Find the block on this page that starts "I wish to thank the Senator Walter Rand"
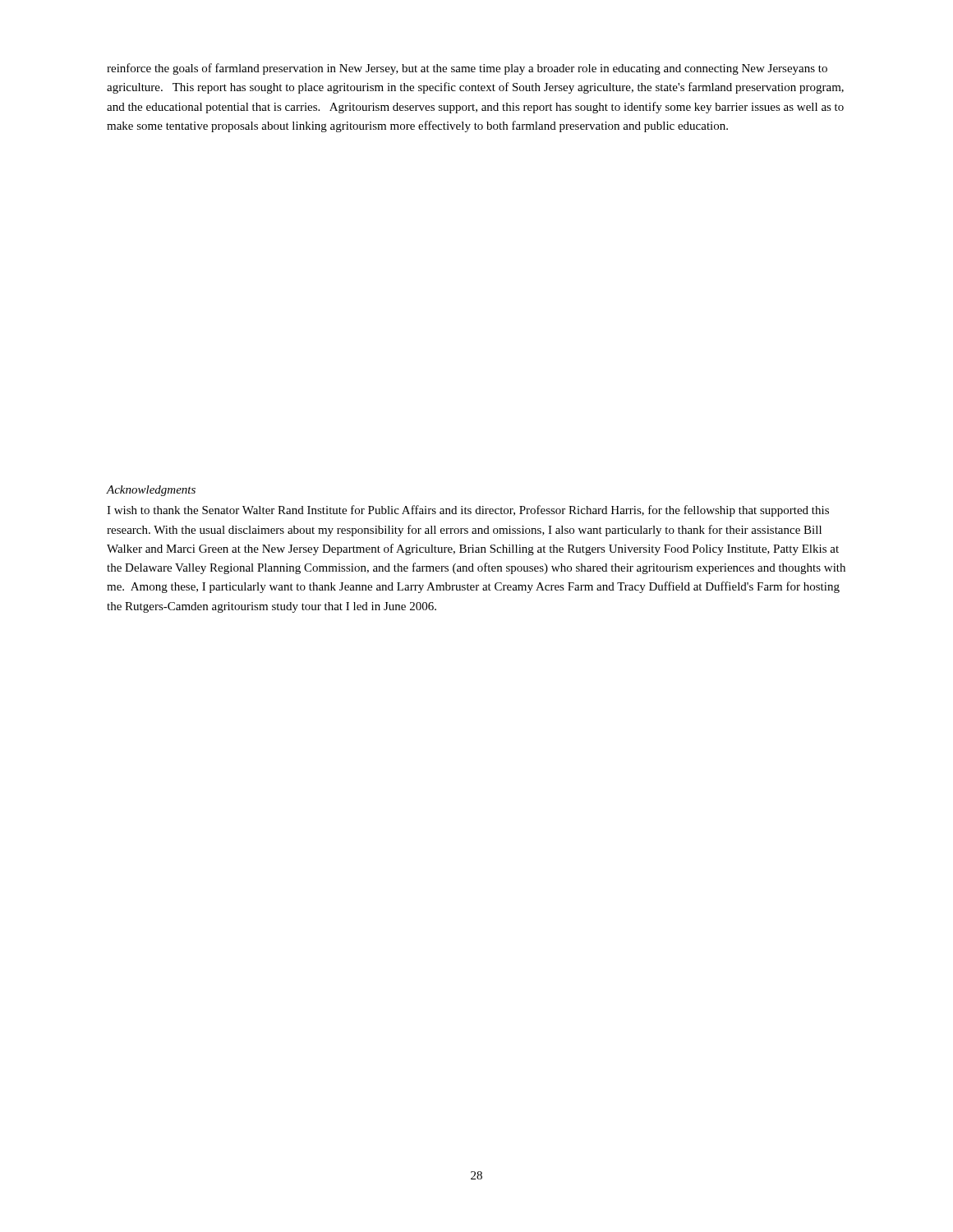This screenshot has height=1232, width=953. [476, 558]
